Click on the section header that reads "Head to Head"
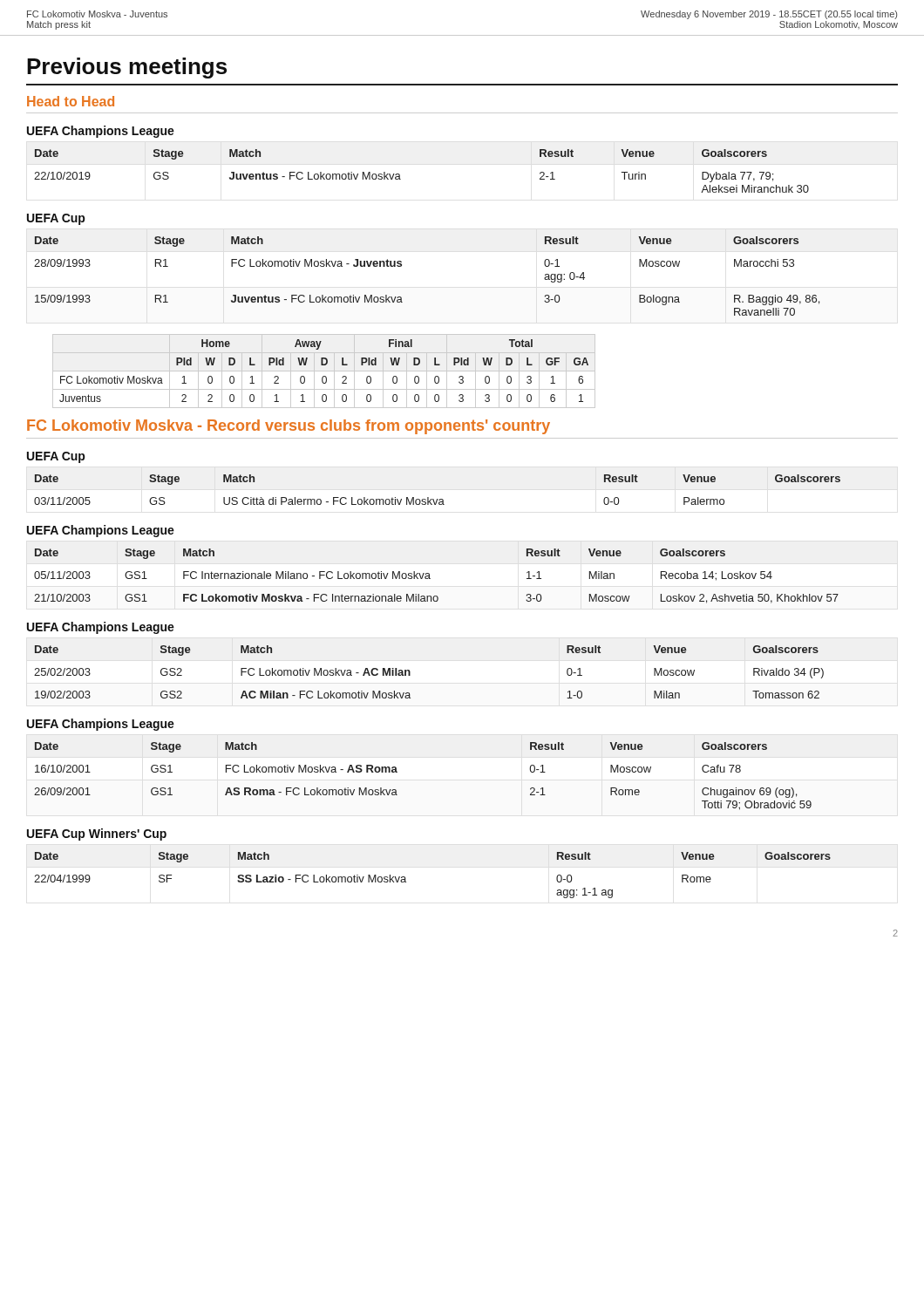Viewport: 924px width, 1308px height. pos(462,104)
